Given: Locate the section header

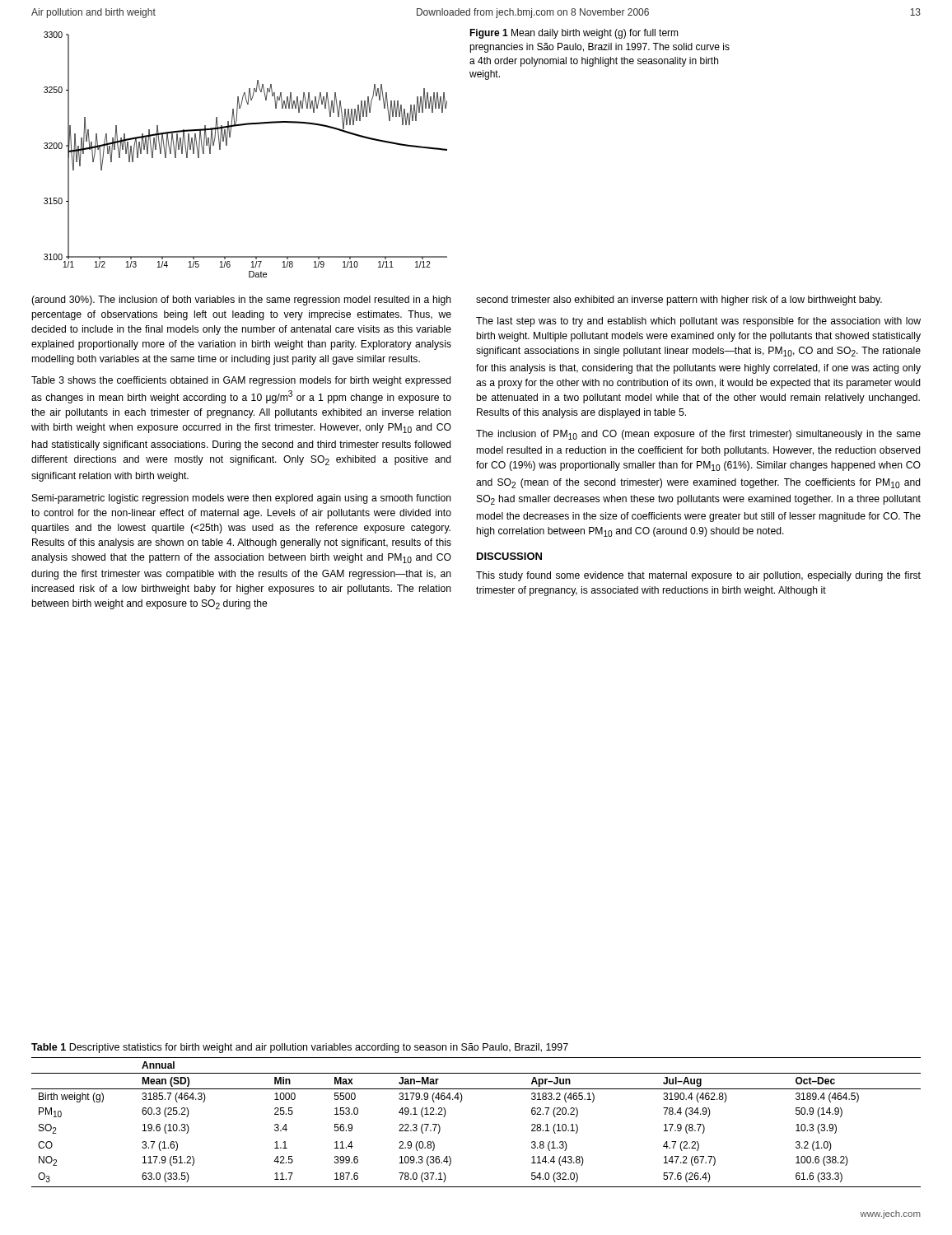Looking at the screenshot, I should coord(509,556).
